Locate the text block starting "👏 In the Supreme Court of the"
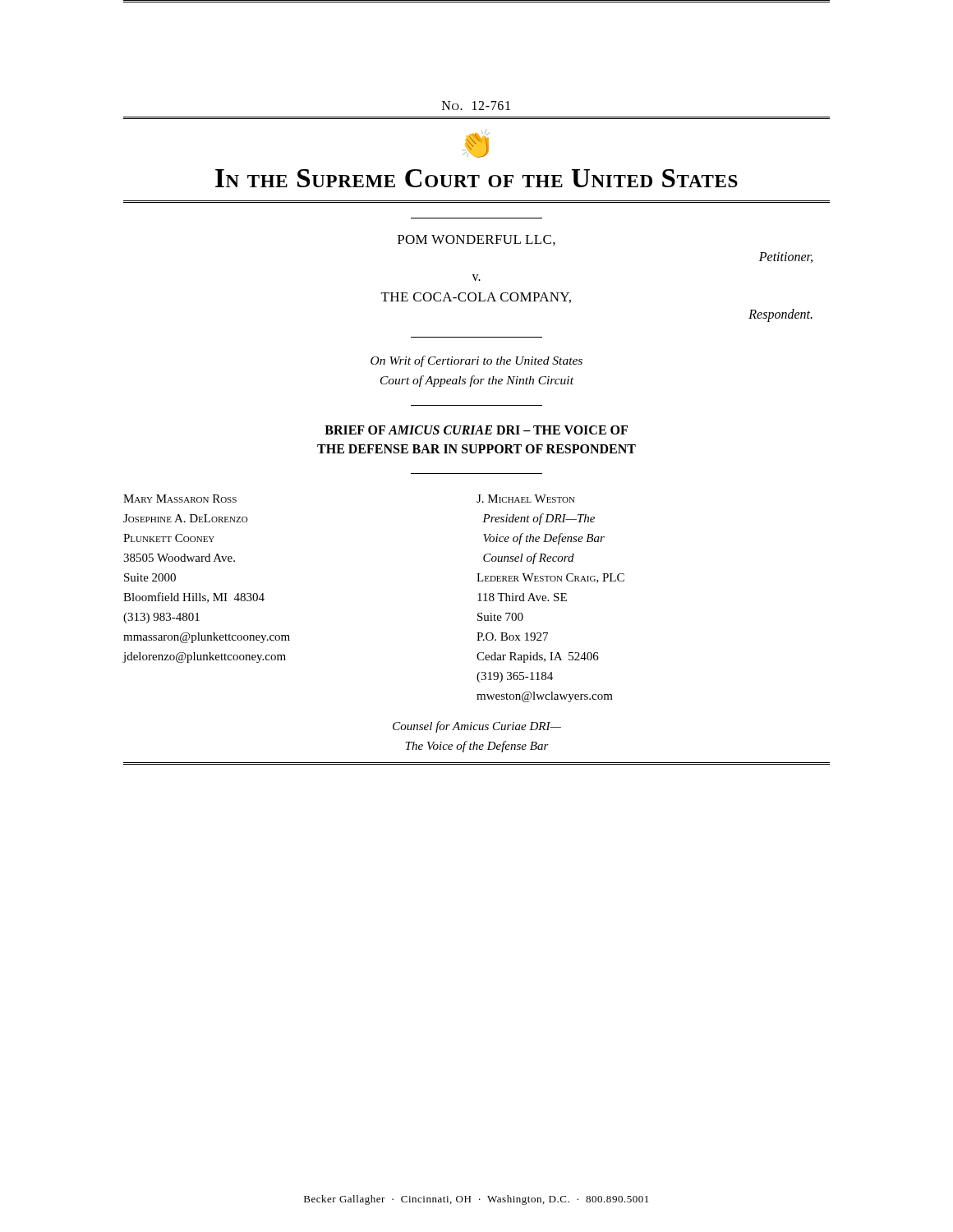Viewport: 953px width, 1232px height. (476, 161)
